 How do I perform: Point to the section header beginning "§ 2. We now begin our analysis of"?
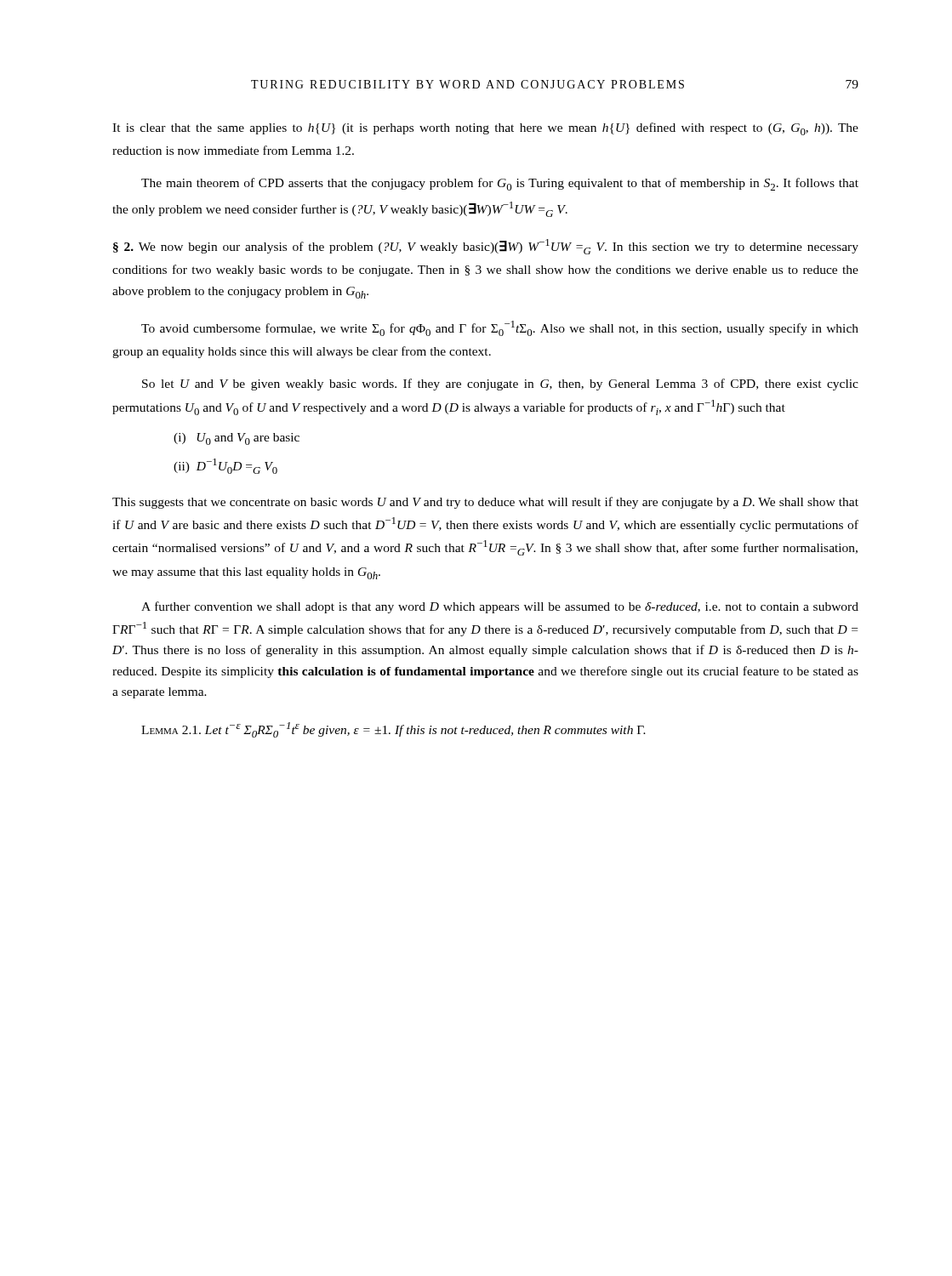point(485,269)
